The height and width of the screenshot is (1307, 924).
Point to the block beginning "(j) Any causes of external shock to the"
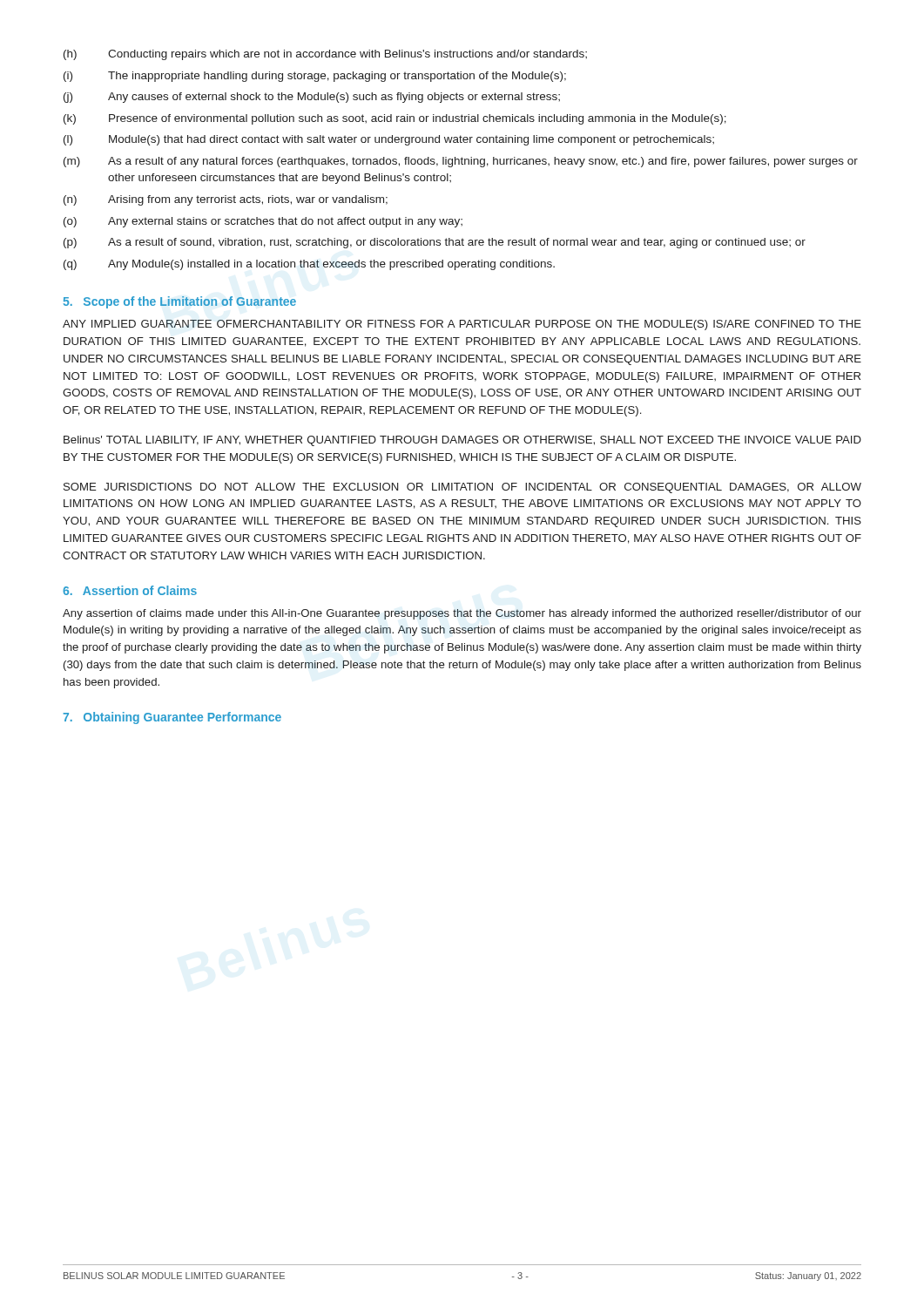[x=462, y=97]
